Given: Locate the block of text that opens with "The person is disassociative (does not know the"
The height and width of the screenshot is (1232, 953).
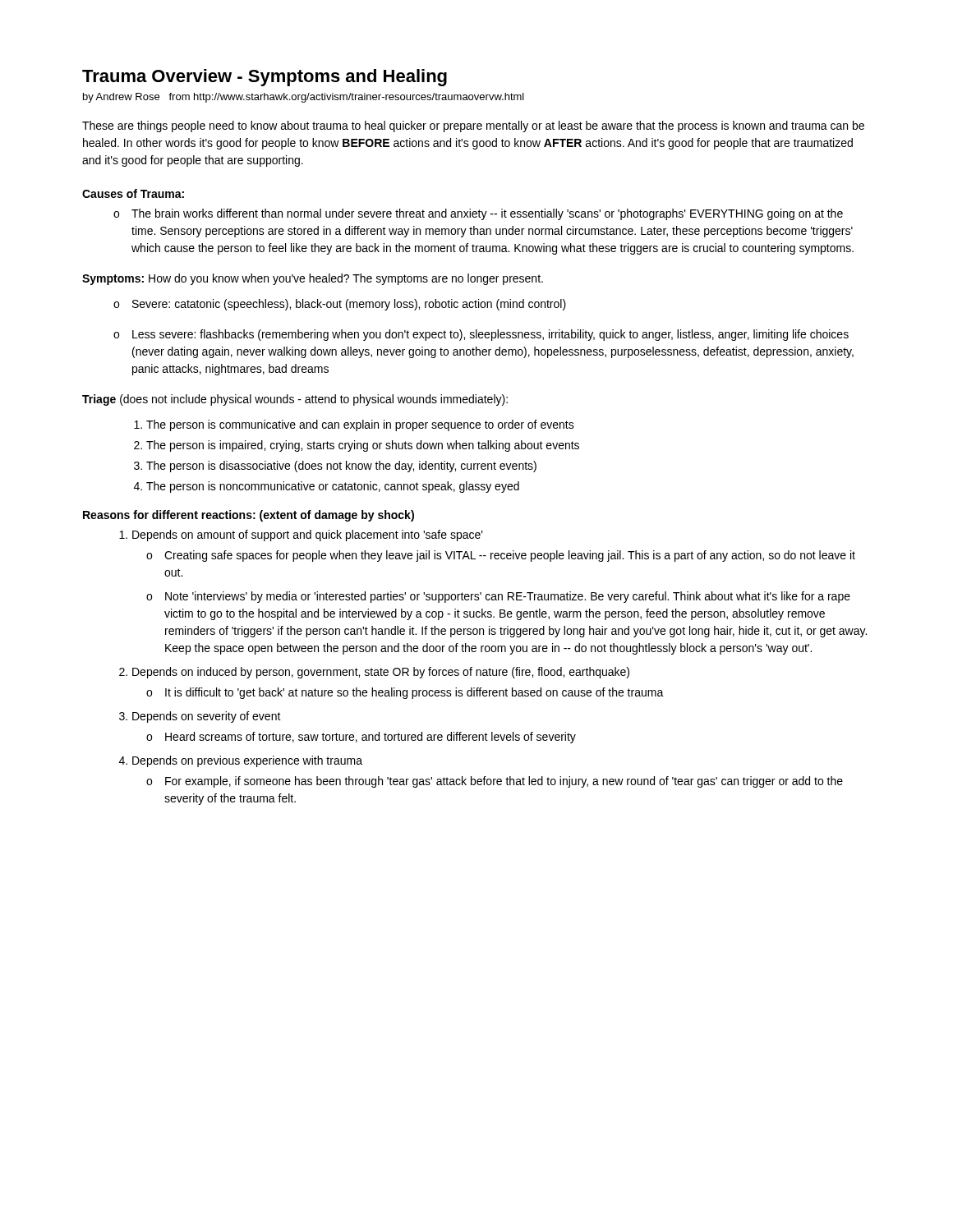Looking at the screenshot, I should [x=476, y=466].
